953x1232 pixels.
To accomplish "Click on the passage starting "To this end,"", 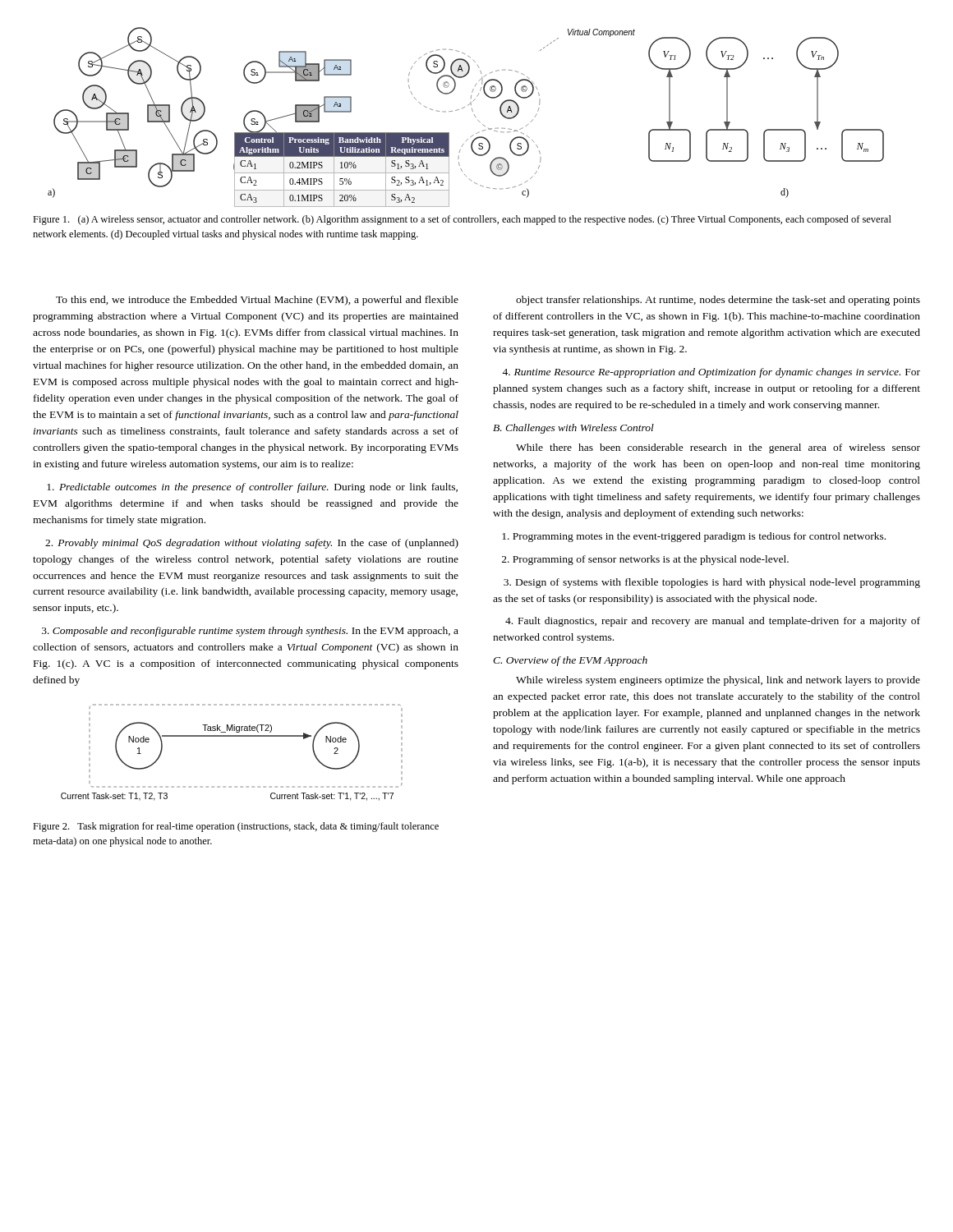I will point(246,382).
